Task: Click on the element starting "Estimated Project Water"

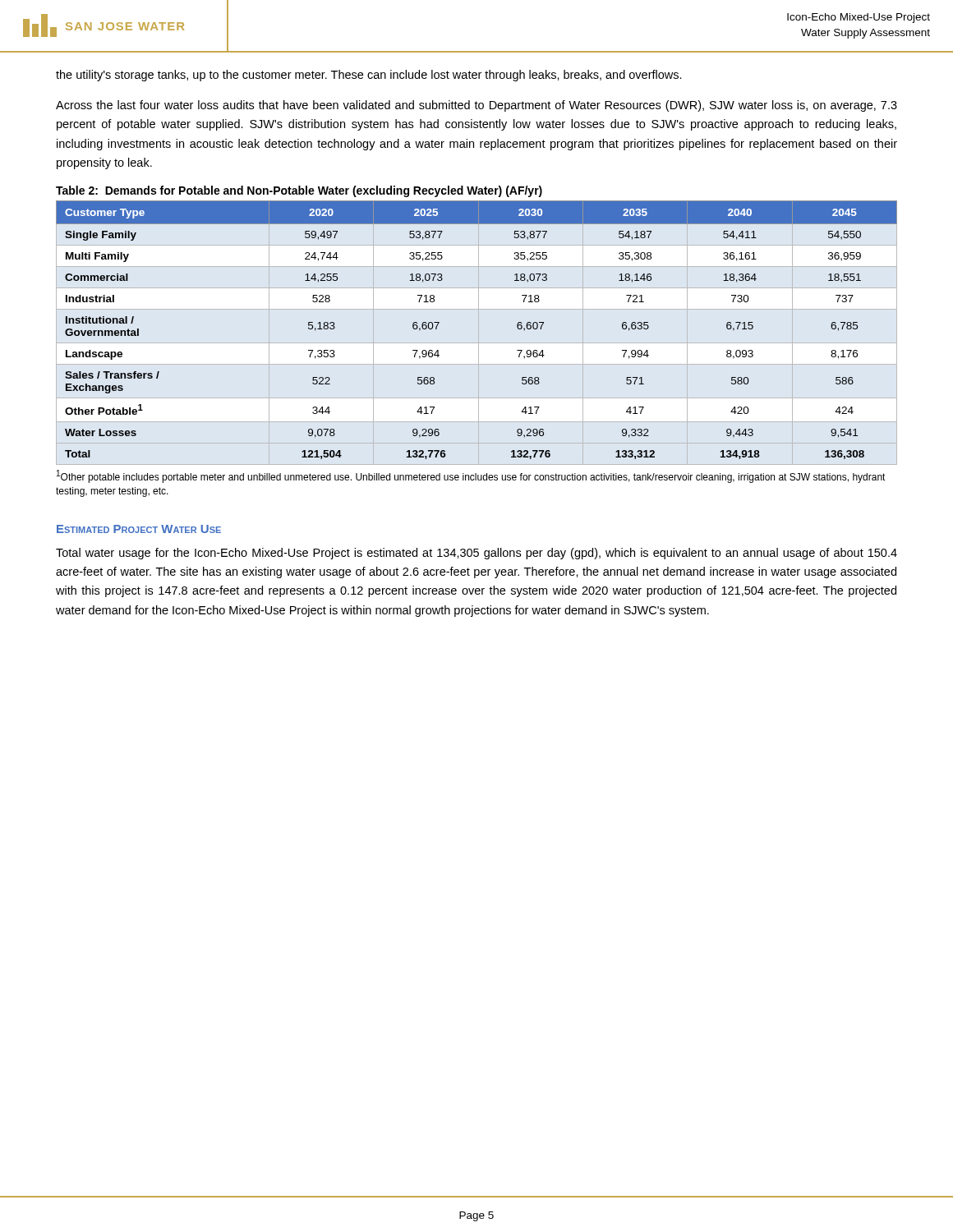Action: [x=139, y=529]
